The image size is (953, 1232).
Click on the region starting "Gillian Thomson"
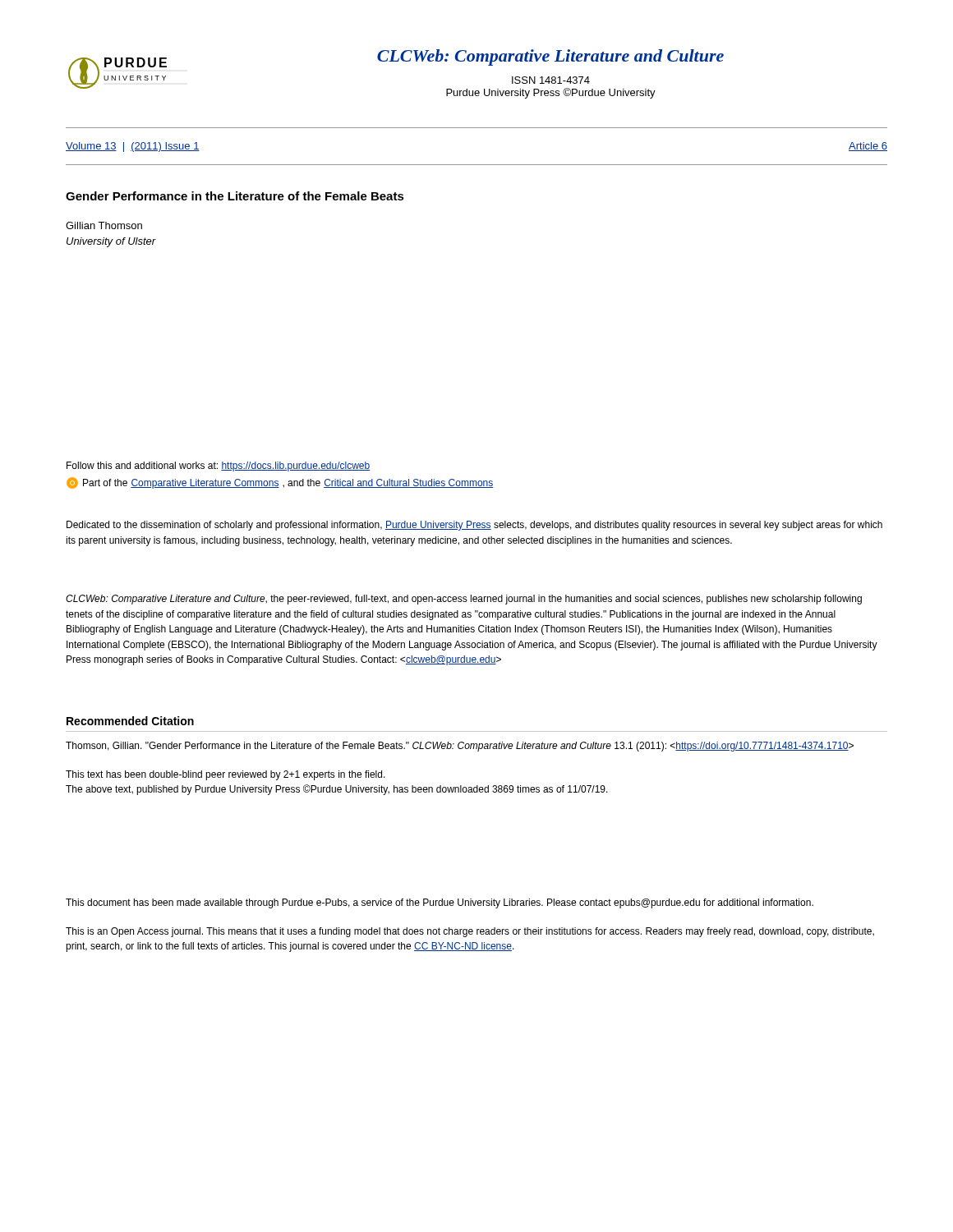pos(104,225)
